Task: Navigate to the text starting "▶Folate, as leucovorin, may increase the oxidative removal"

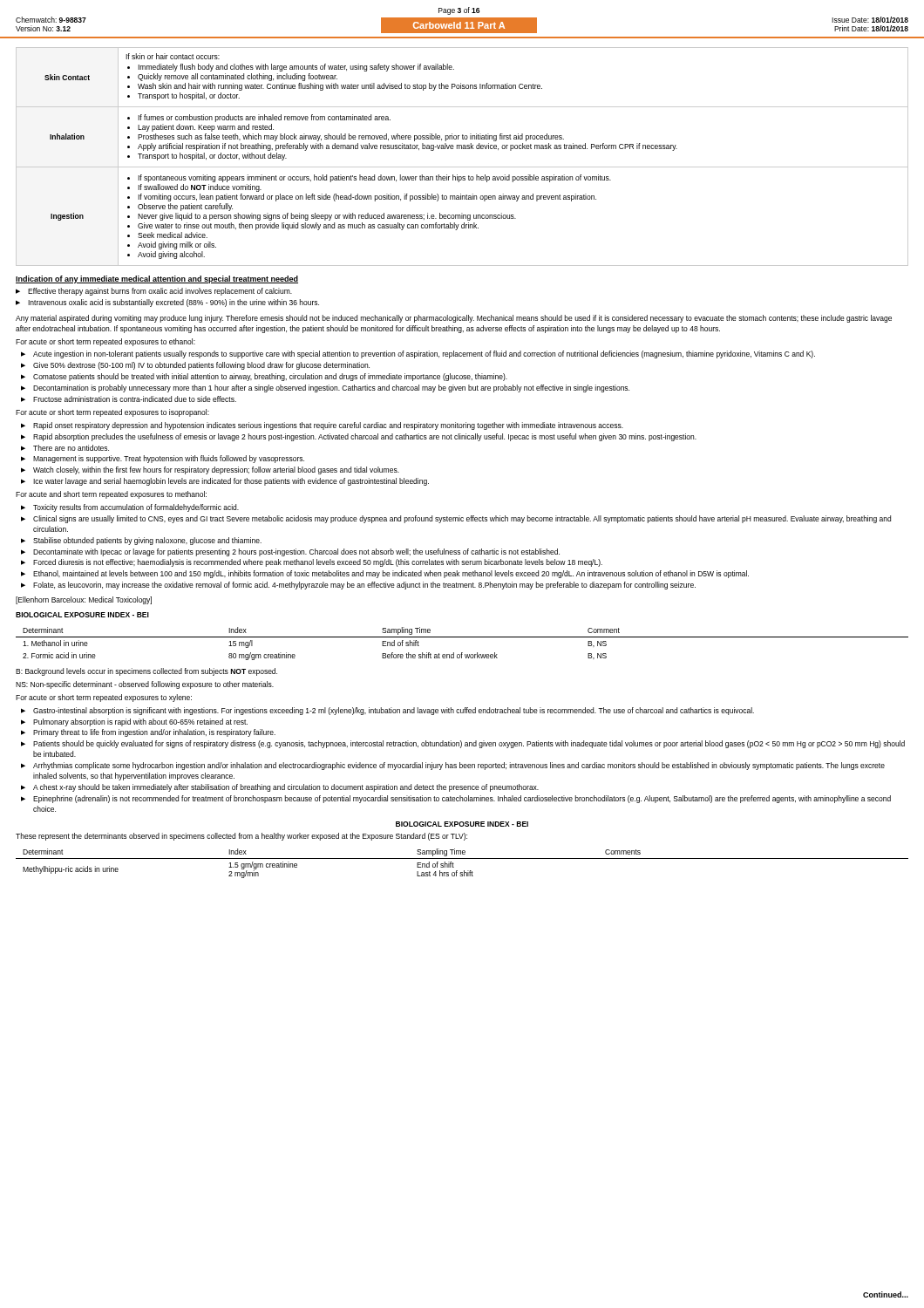Action: pyautogui.click(x=358, y=585)
